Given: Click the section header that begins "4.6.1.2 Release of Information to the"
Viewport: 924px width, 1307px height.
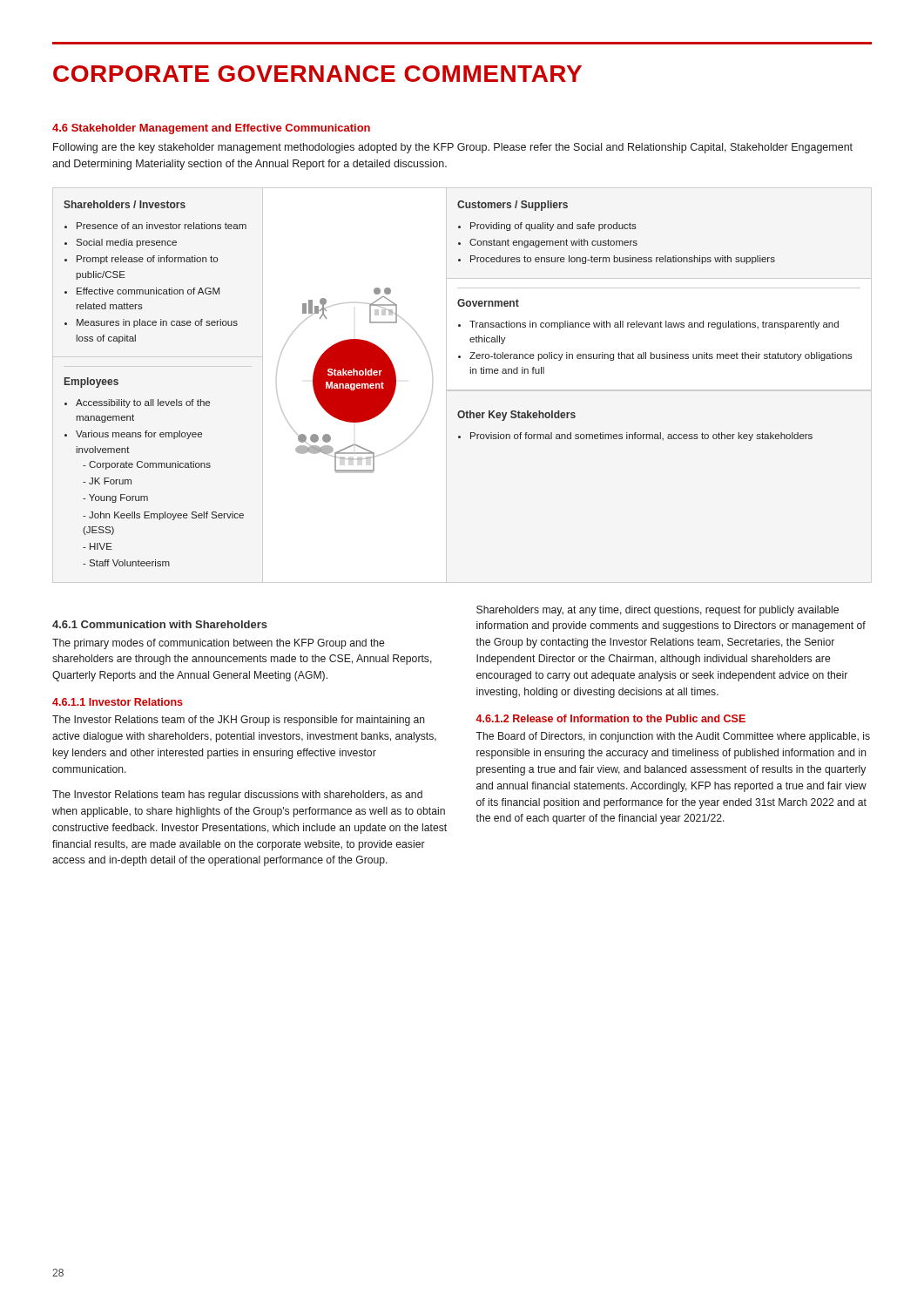Looking at the screenshot, I should coord(674,719).
